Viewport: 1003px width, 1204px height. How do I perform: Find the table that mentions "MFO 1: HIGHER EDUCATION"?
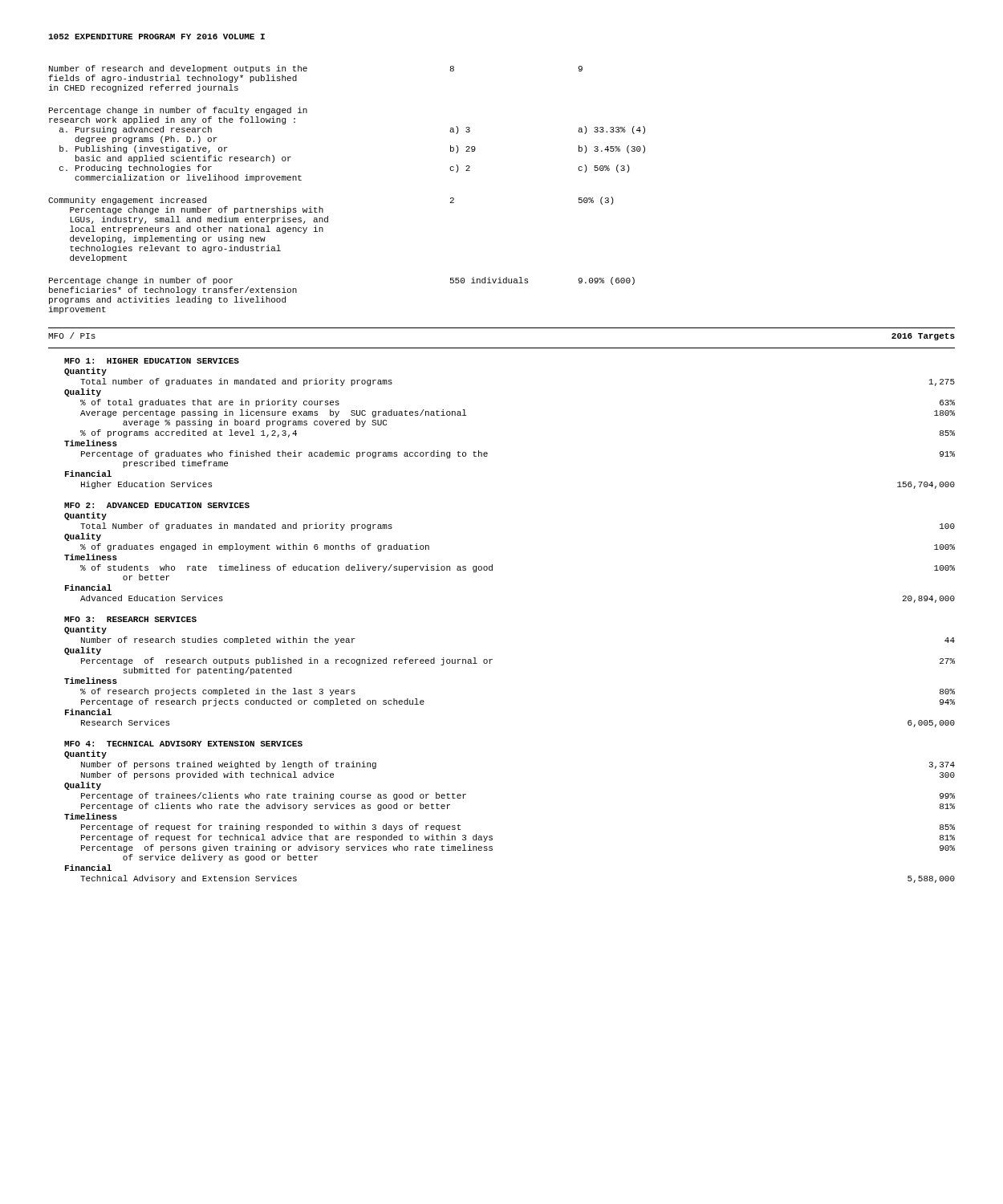501,620
